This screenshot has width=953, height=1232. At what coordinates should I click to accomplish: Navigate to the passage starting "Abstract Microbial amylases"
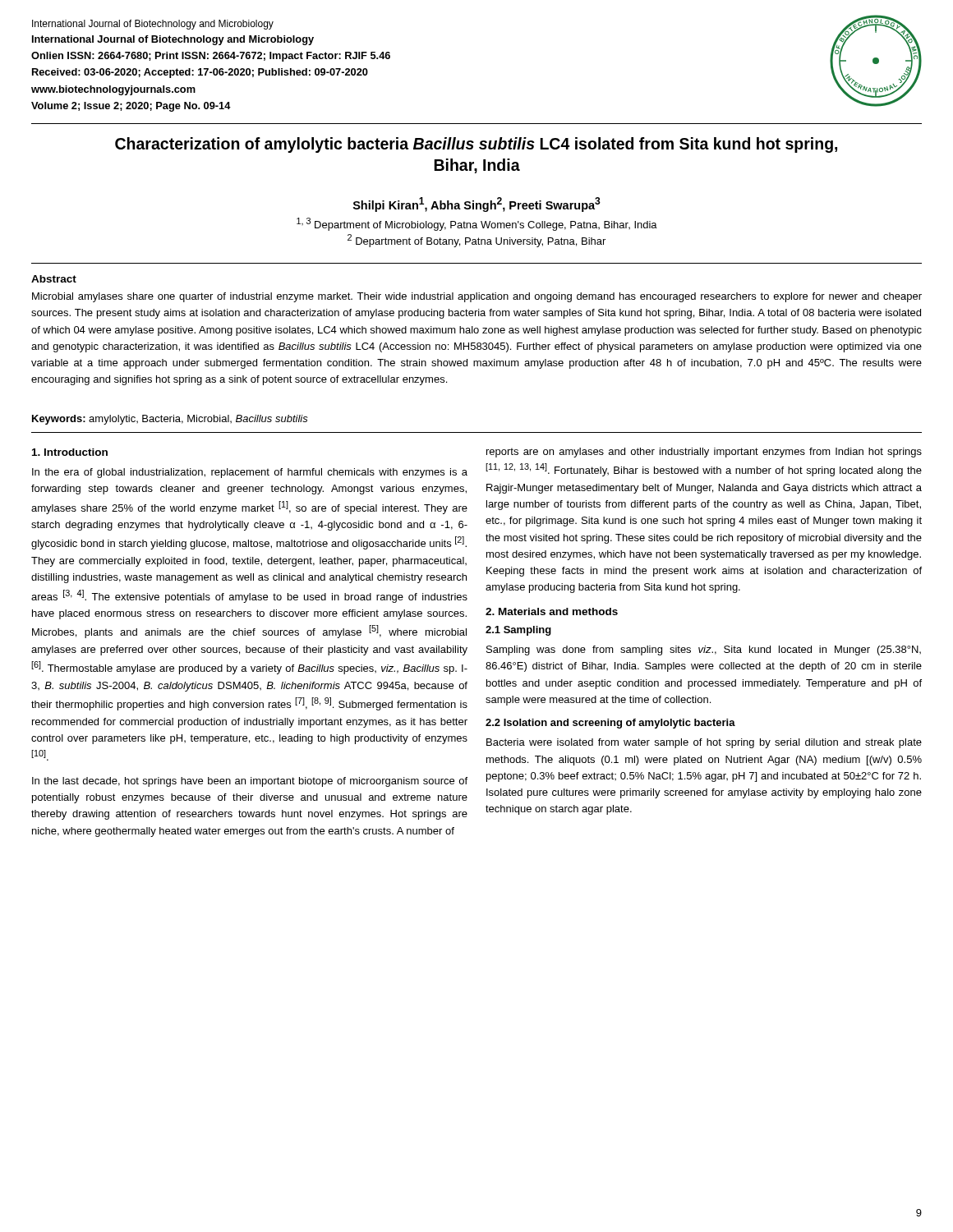tap(476, 330)
